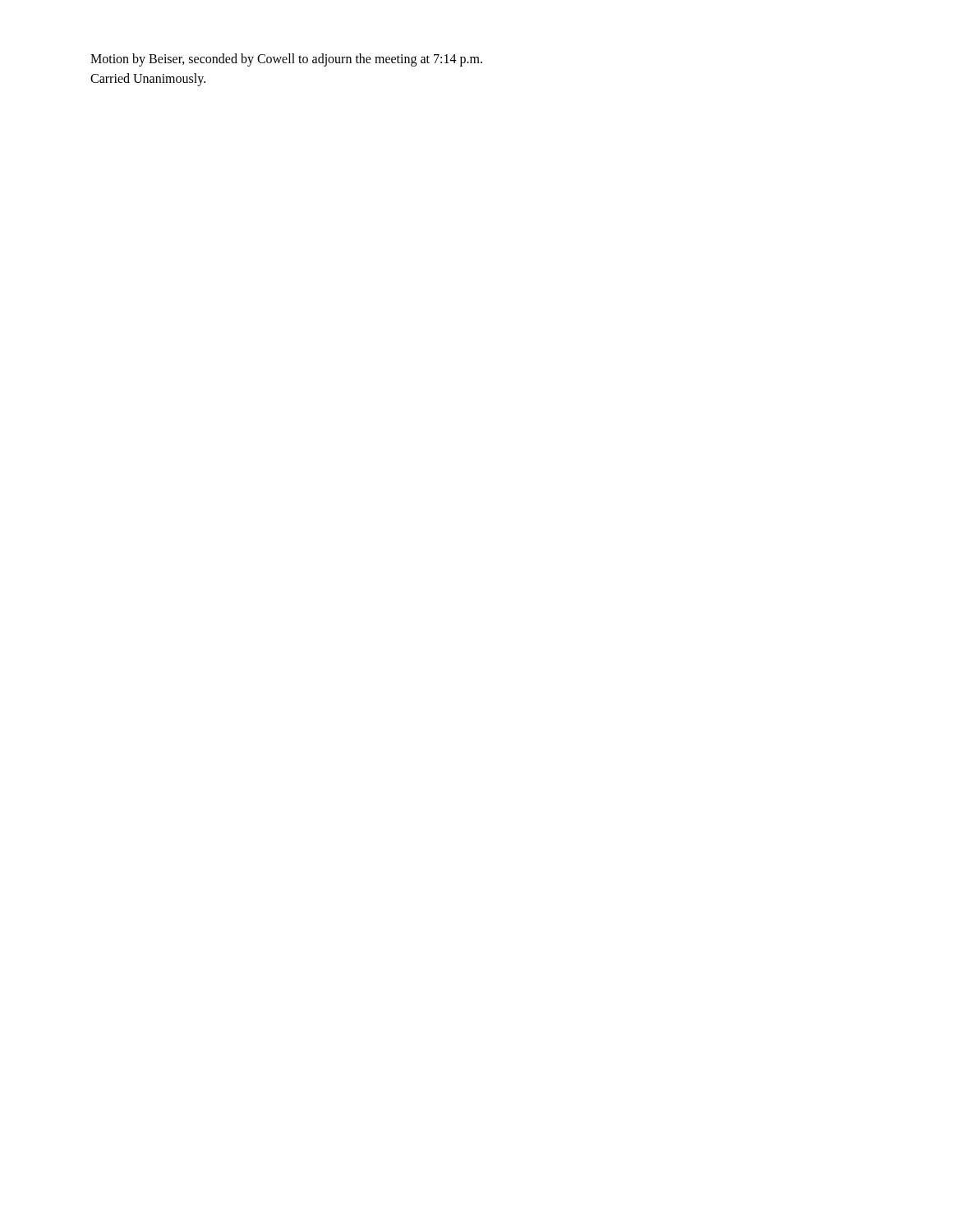Where is the passage that starts "Motion by Beiser, seconded by Cowell"?
Image resolution: width=953 pixels, height=1232 pixels.
coord(287,69)
